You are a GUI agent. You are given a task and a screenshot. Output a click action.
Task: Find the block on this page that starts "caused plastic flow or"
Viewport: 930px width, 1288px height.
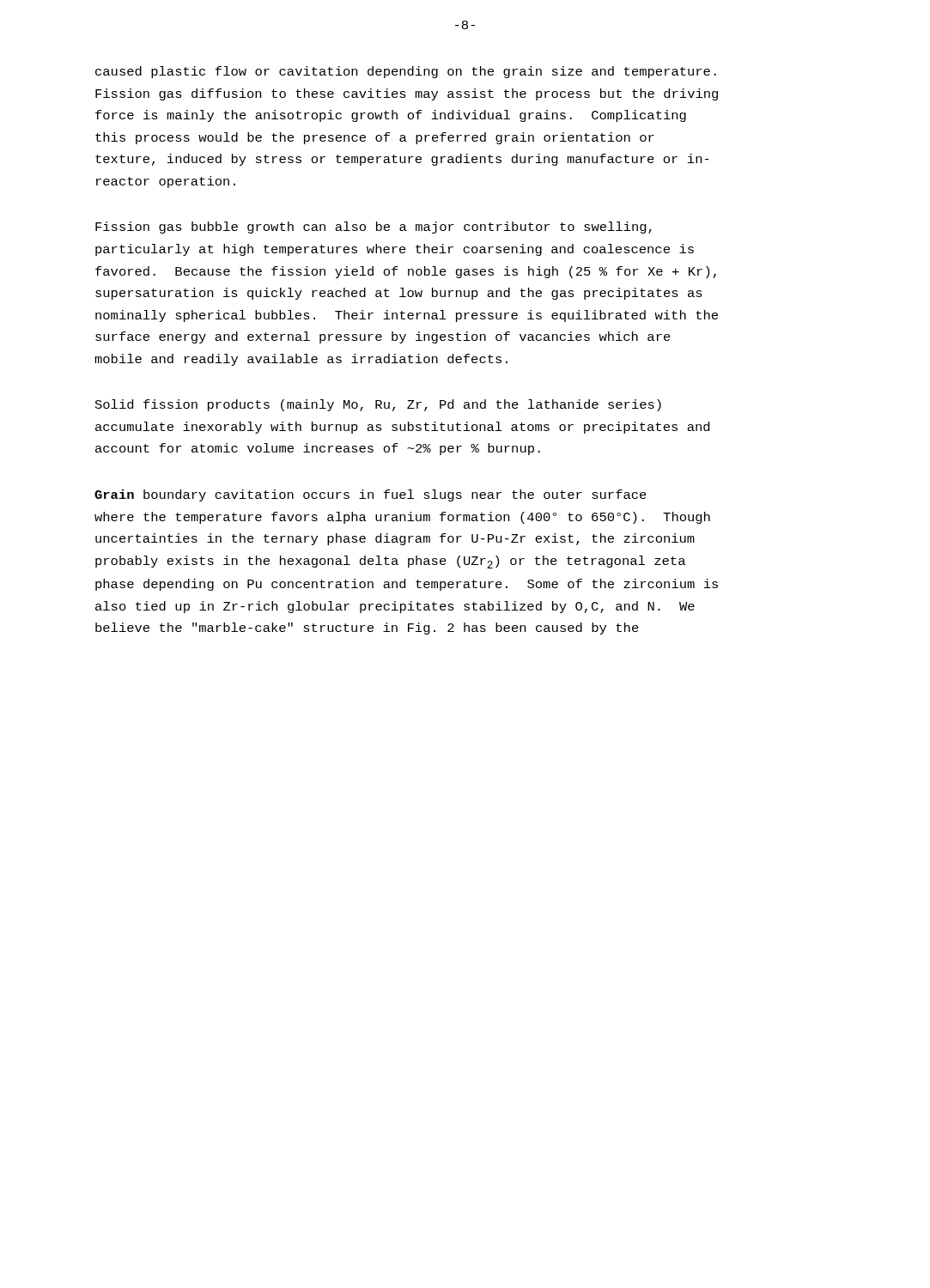[x=474, y=128]
